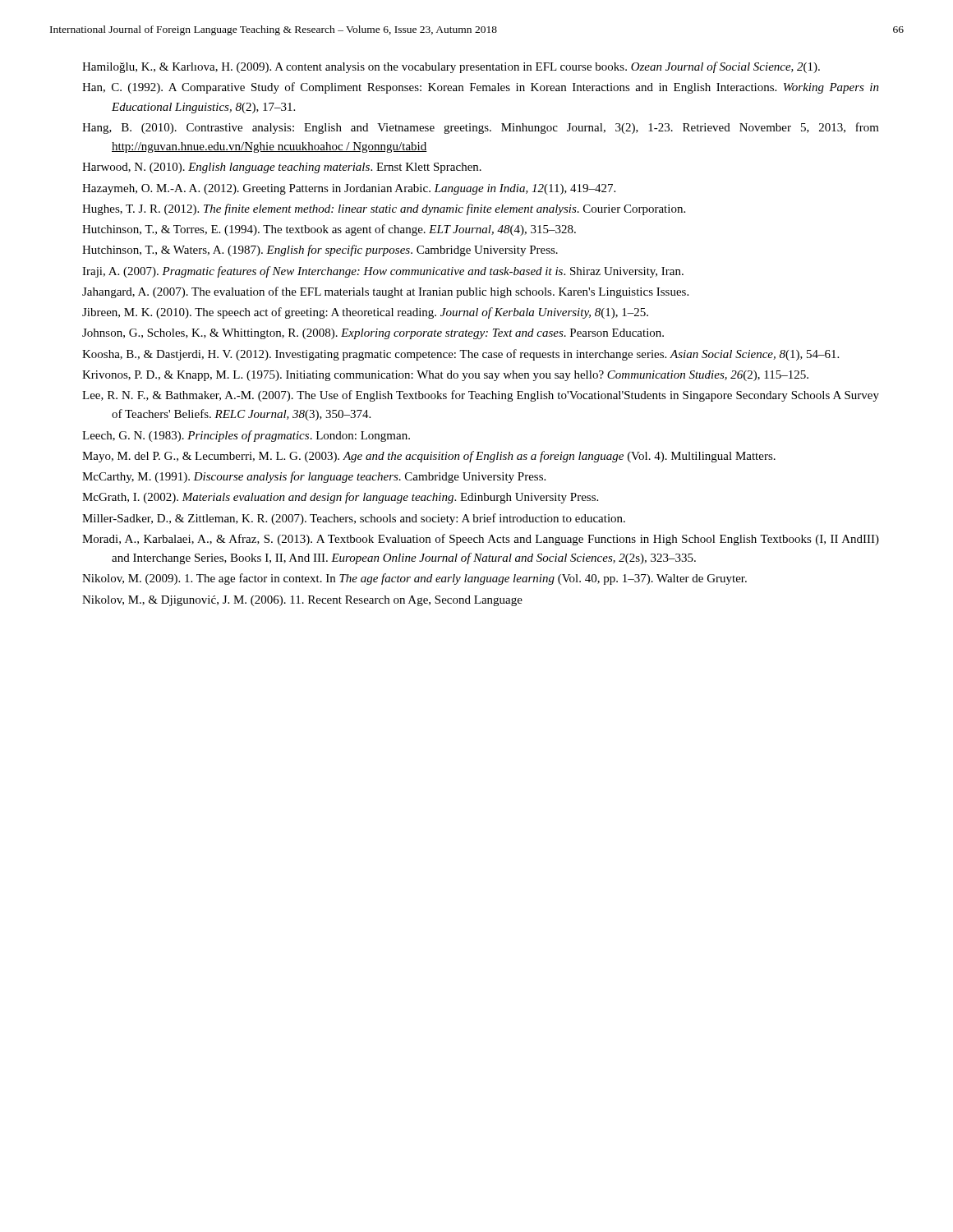
Task: Point to the block beginning "Hughes, T. J. R. (2012)."
Action: tap(384, 208)
